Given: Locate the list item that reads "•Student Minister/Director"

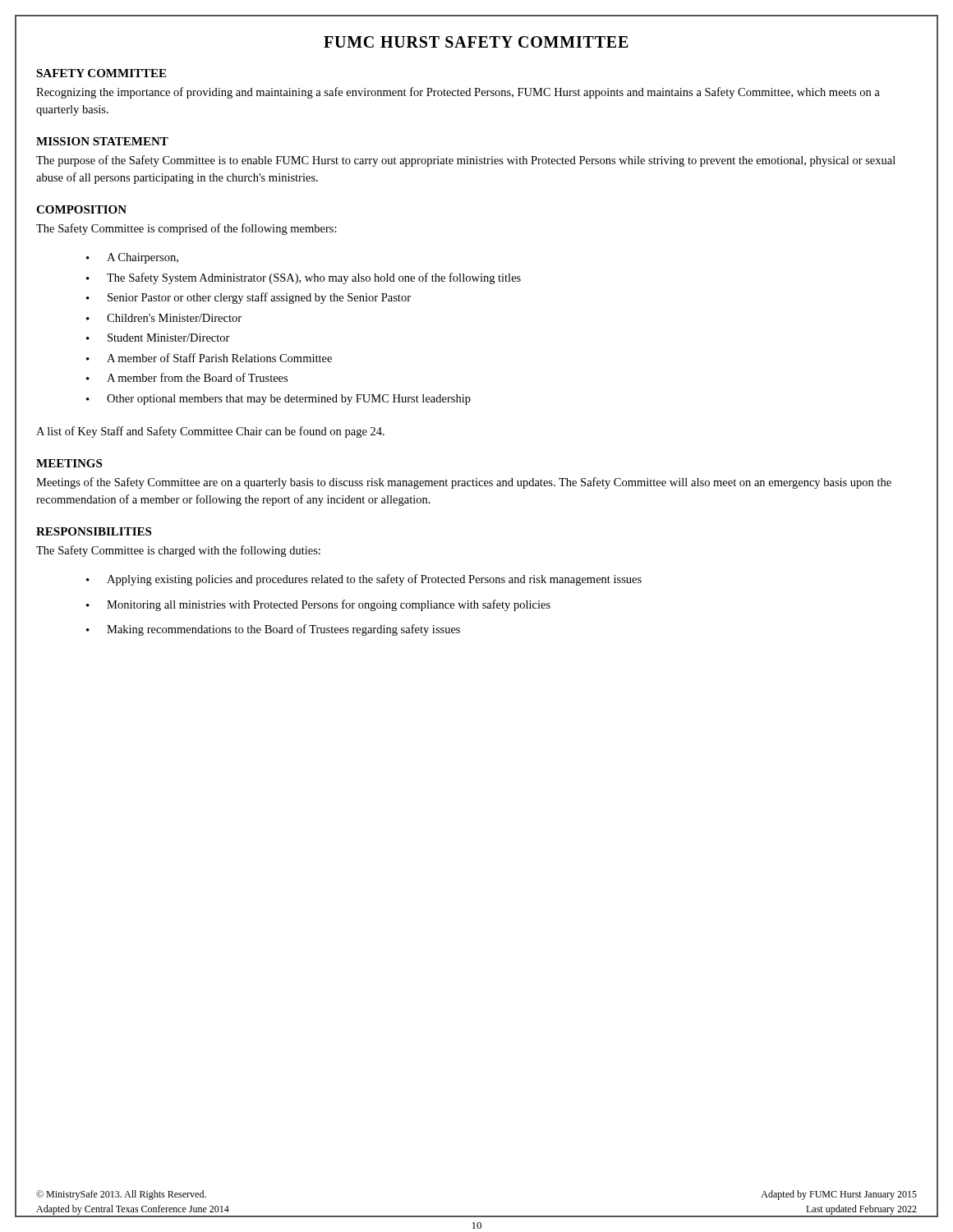Looking at the screenshot, I should tap(158, 338).
